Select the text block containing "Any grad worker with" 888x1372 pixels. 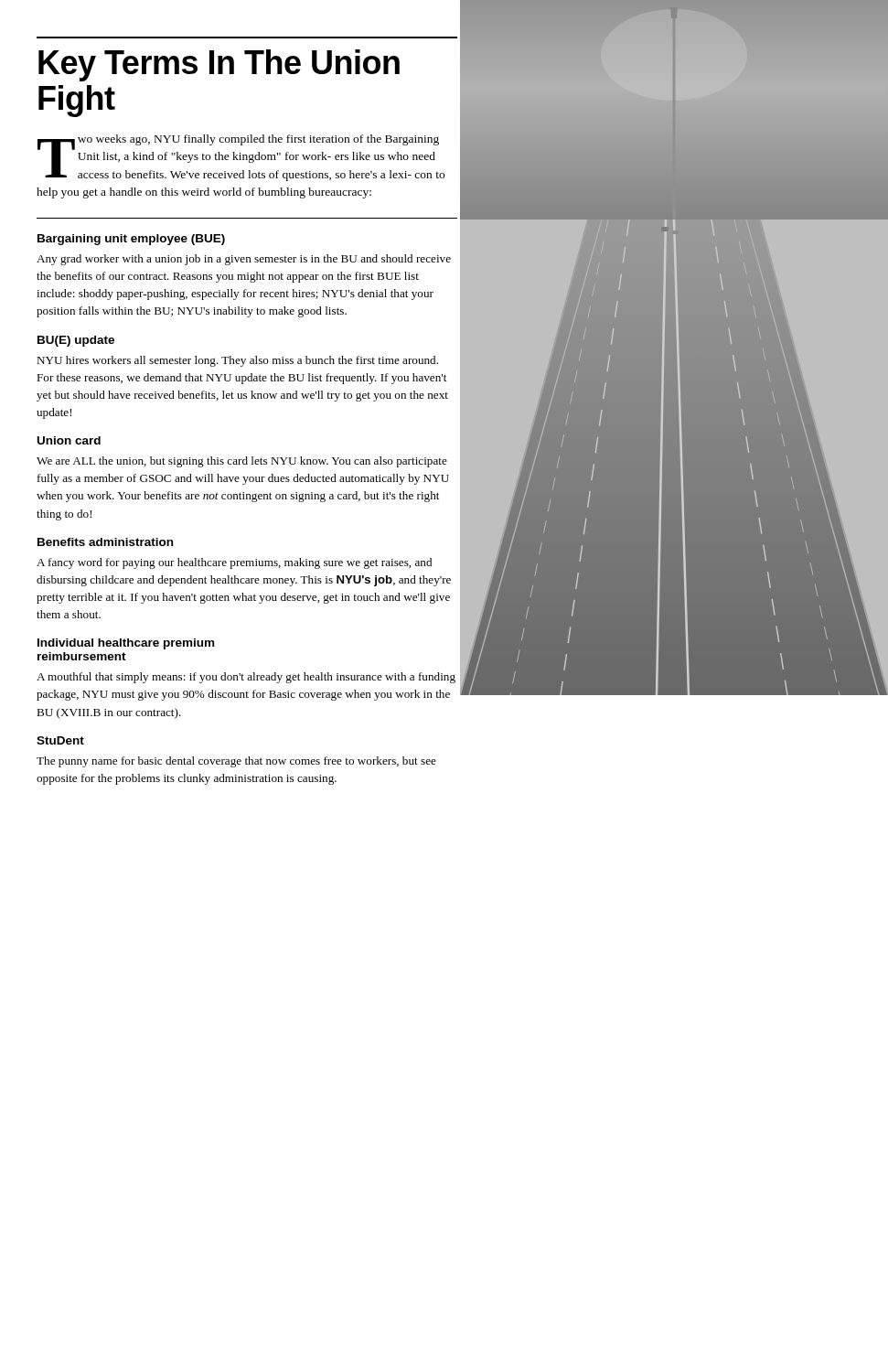coord(244,285)
